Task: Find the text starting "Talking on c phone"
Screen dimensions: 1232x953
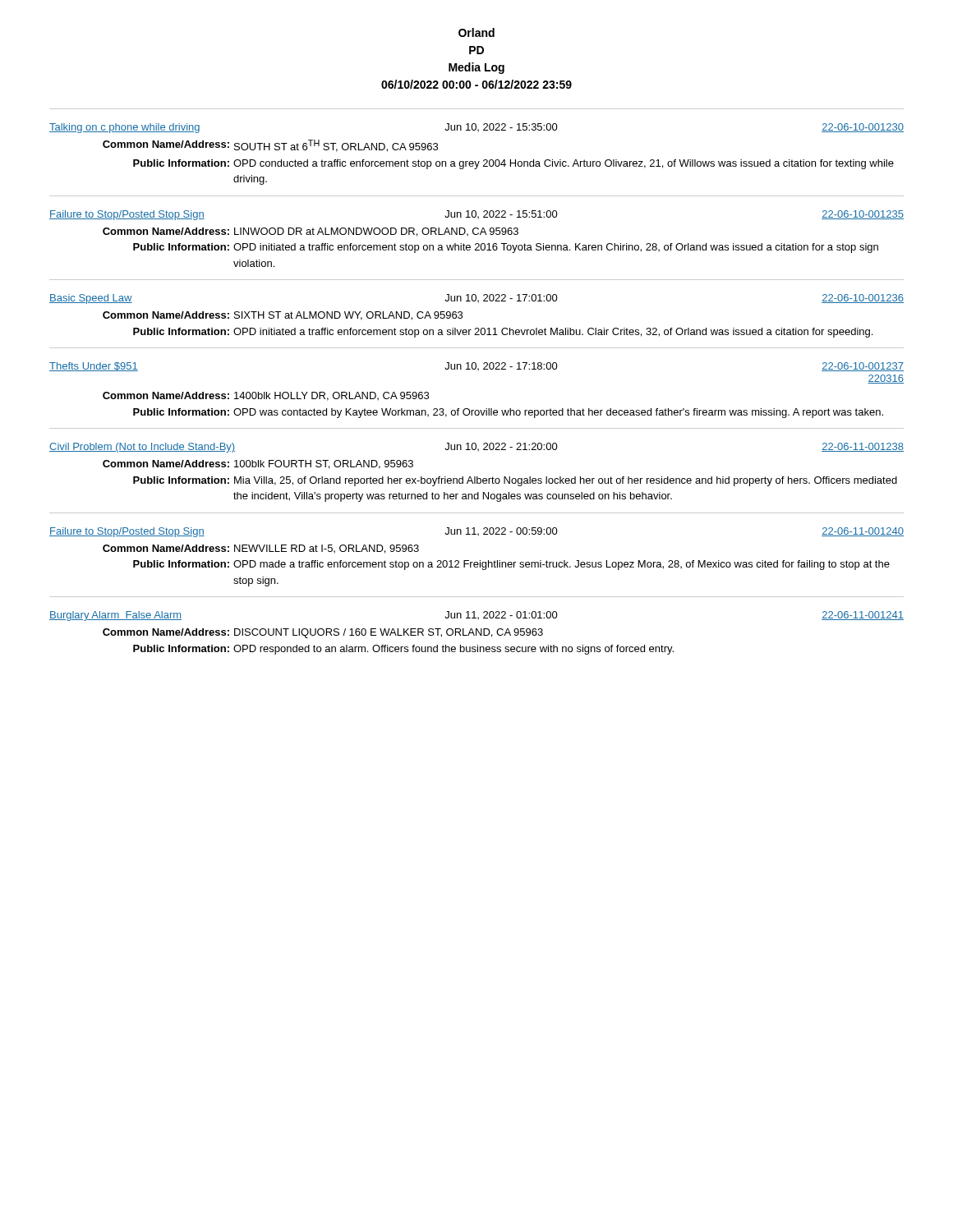Action: (x=476, y=154)
